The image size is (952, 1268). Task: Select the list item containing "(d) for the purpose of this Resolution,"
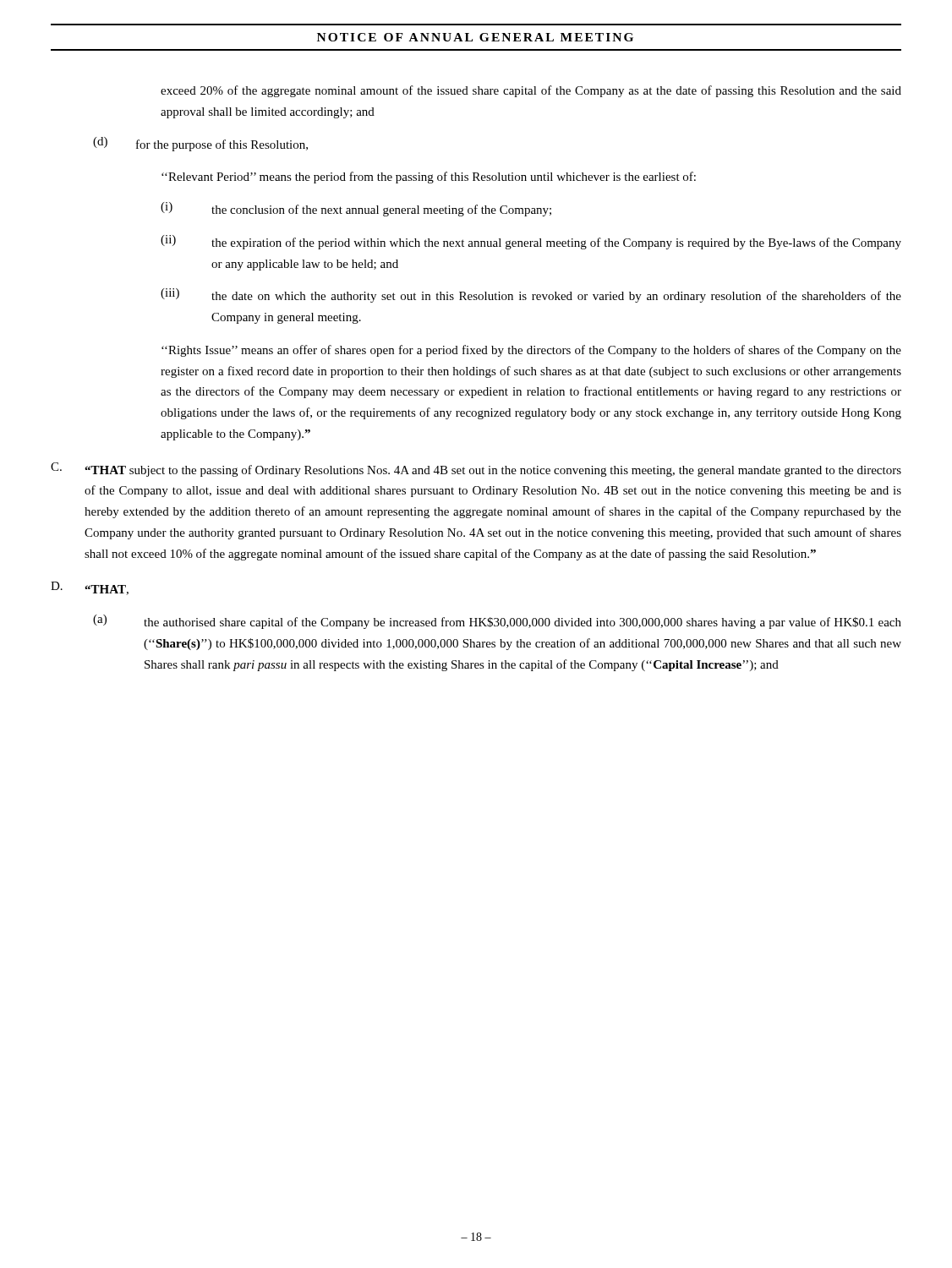(x=200, y=144)
